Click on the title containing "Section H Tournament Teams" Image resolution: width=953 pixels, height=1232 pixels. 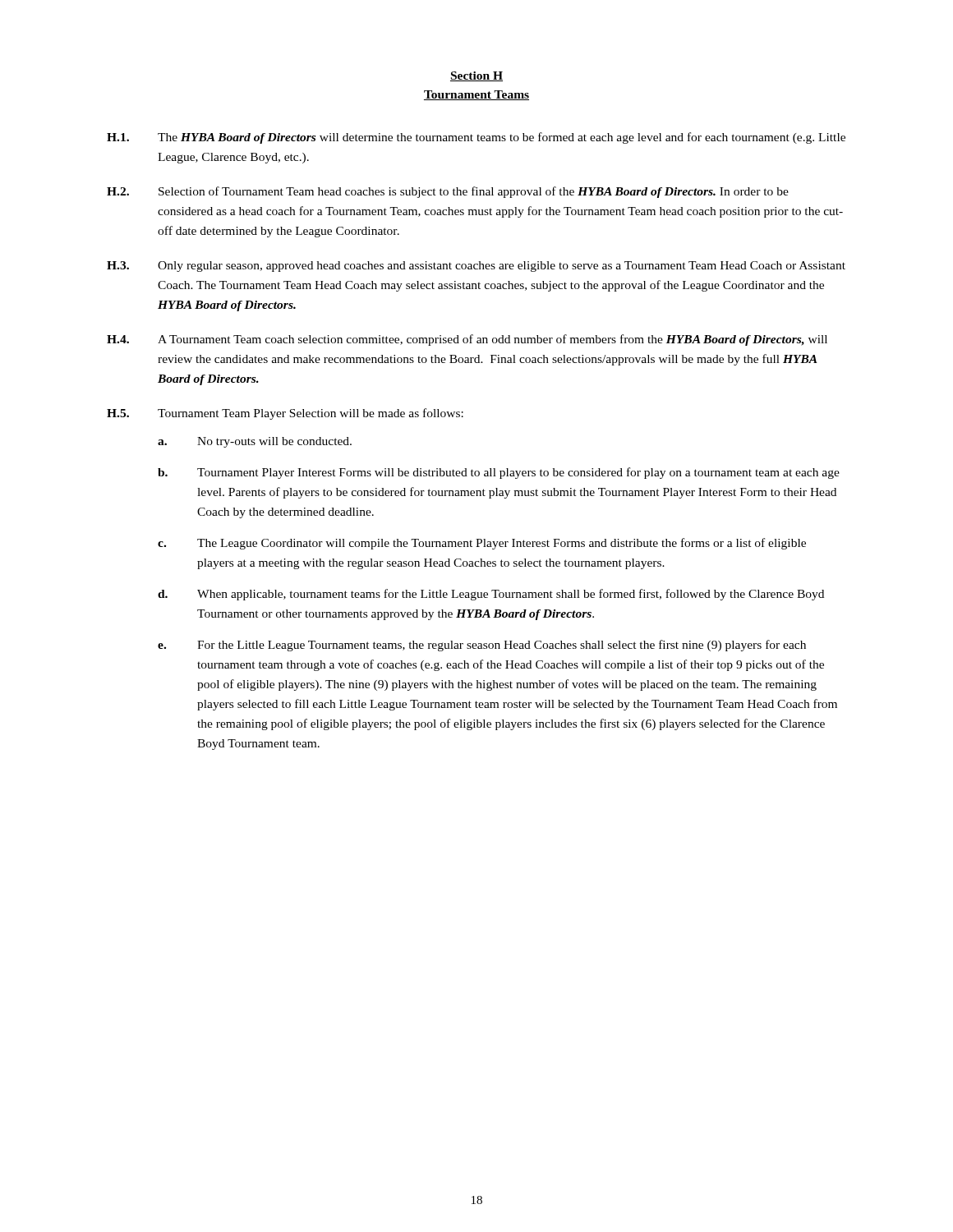click(x=476, y=85)
